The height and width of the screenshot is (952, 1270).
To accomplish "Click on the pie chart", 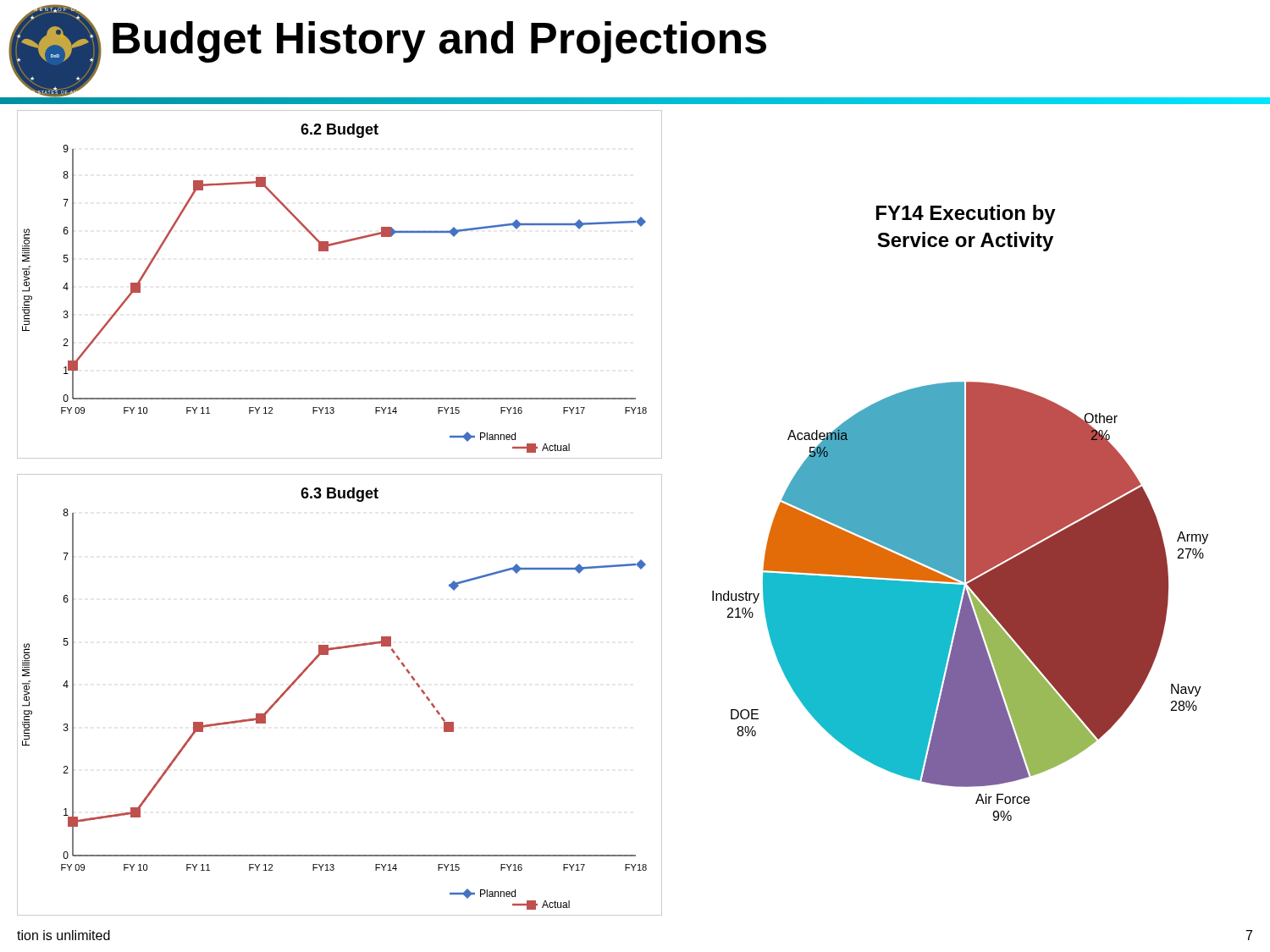I will [965, 516].
